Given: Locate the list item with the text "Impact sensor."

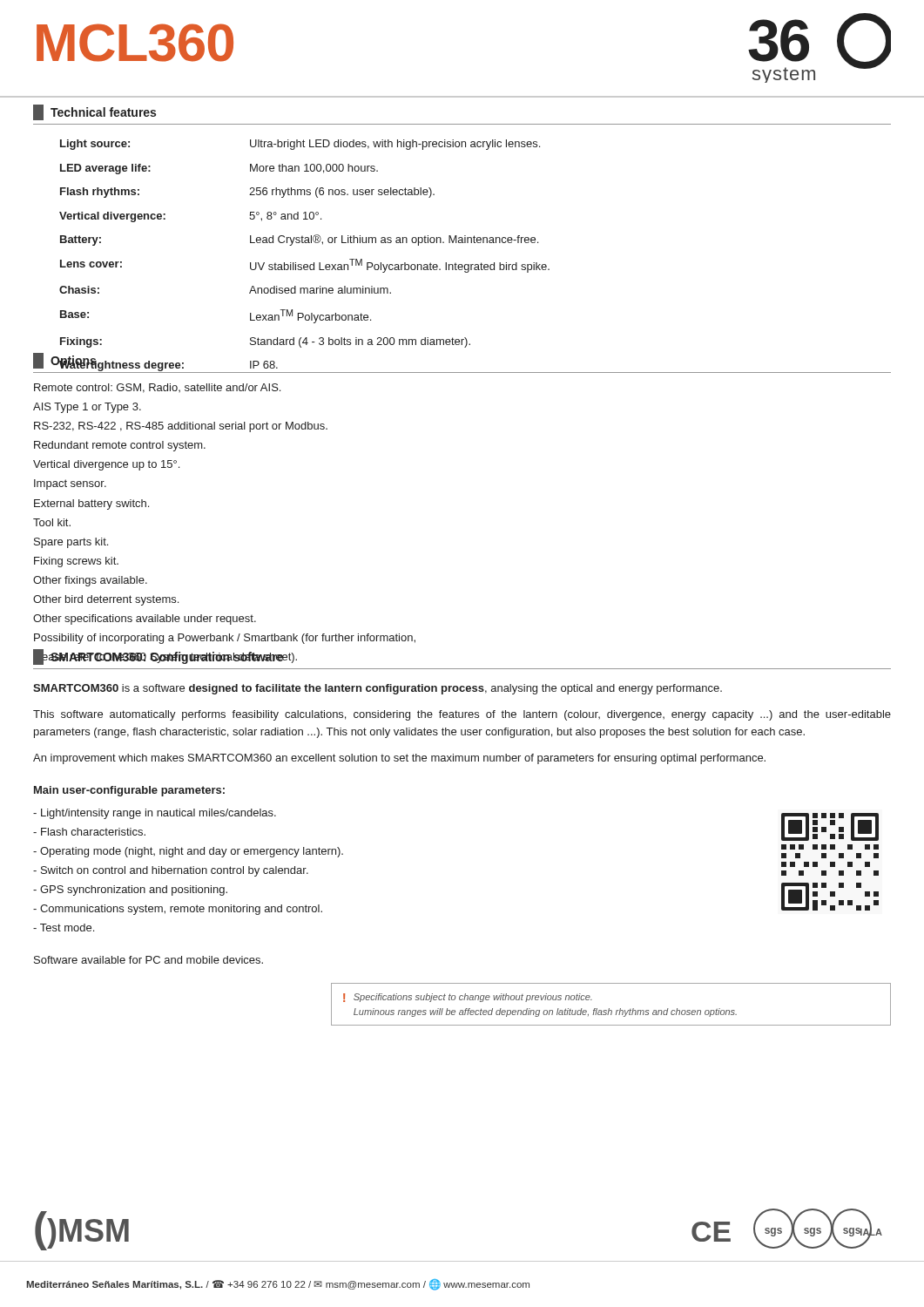Looking at the screenshot, I should [70, 484].
